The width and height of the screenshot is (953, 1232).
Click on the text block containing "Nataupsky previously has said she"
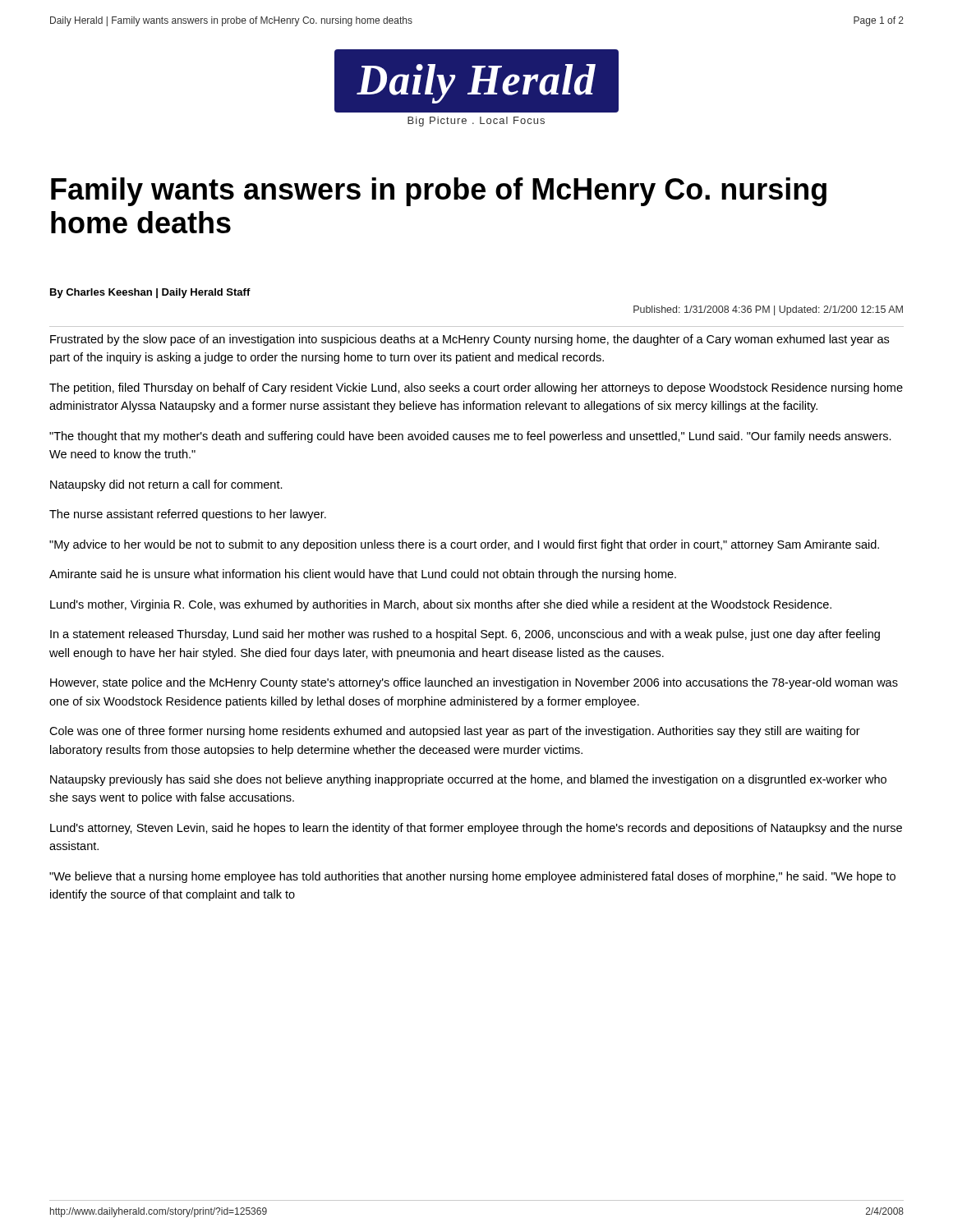point(476,789)
